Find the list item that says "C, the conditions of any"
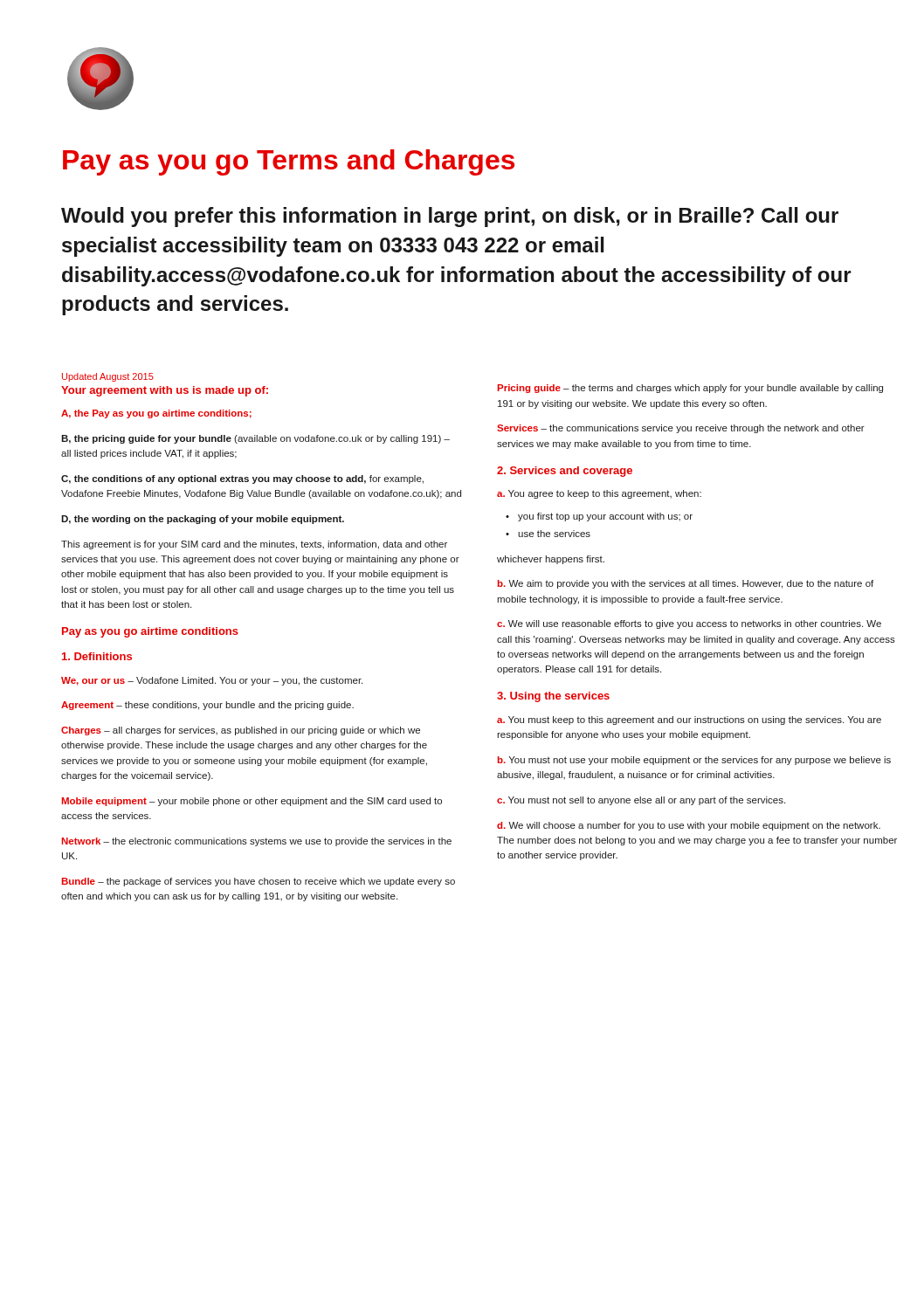The image size is (924, 1310). (x=262, y=487)
